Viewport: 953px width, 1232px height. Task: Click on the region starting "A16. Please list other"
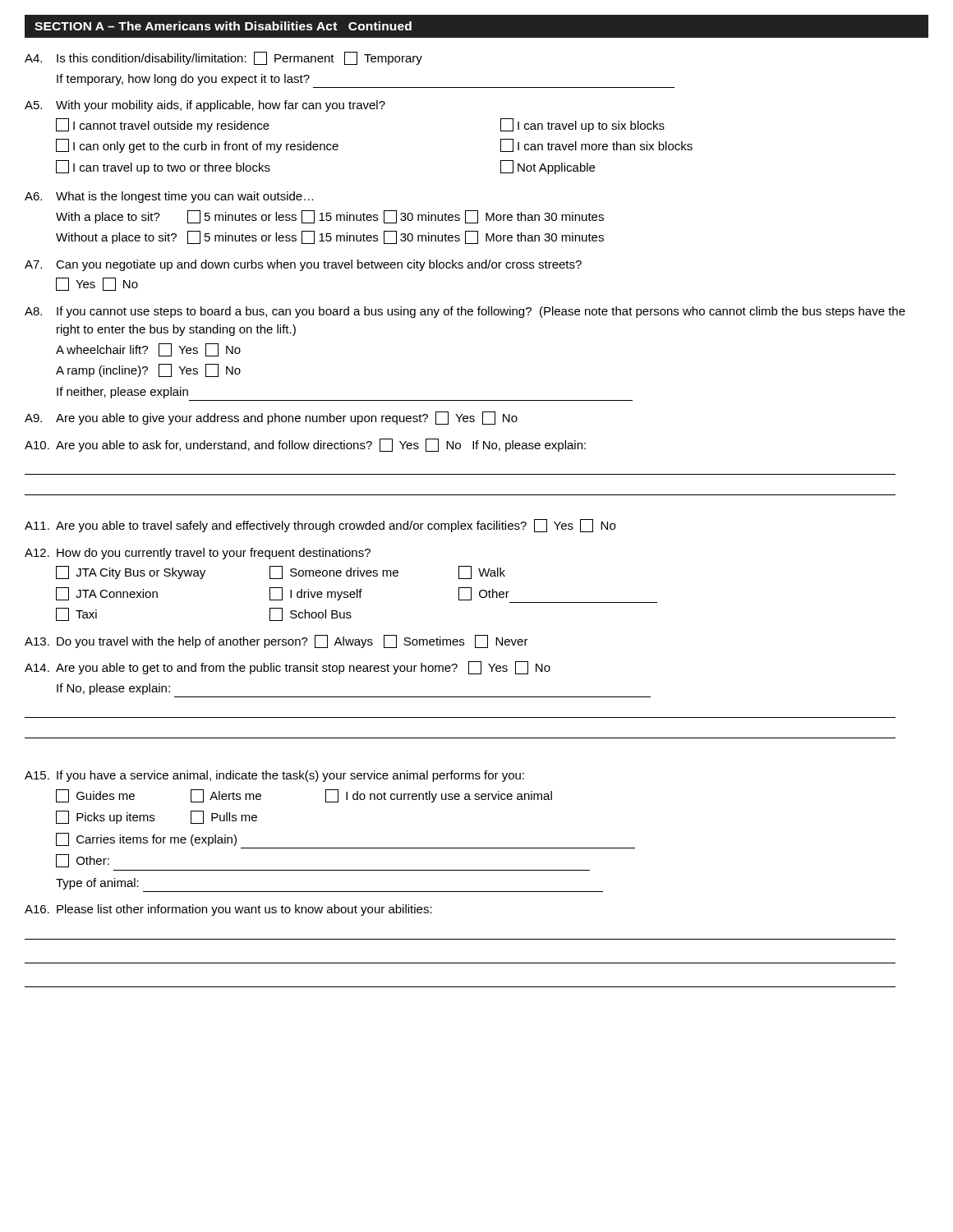pos(476,944)
